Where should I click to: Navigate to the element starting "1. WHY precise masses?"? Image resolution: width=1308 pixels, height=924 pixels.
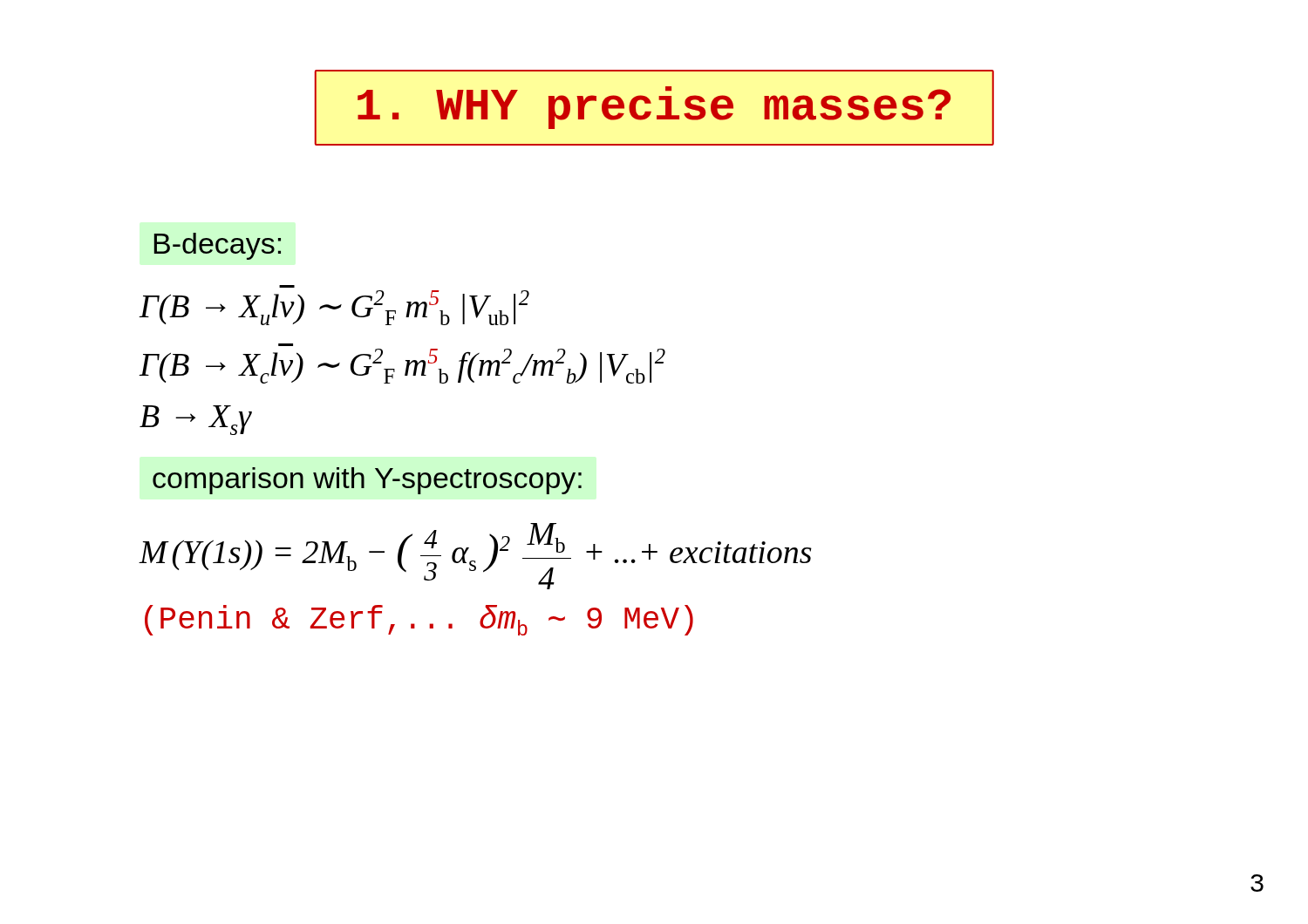[x=654, y=108]
